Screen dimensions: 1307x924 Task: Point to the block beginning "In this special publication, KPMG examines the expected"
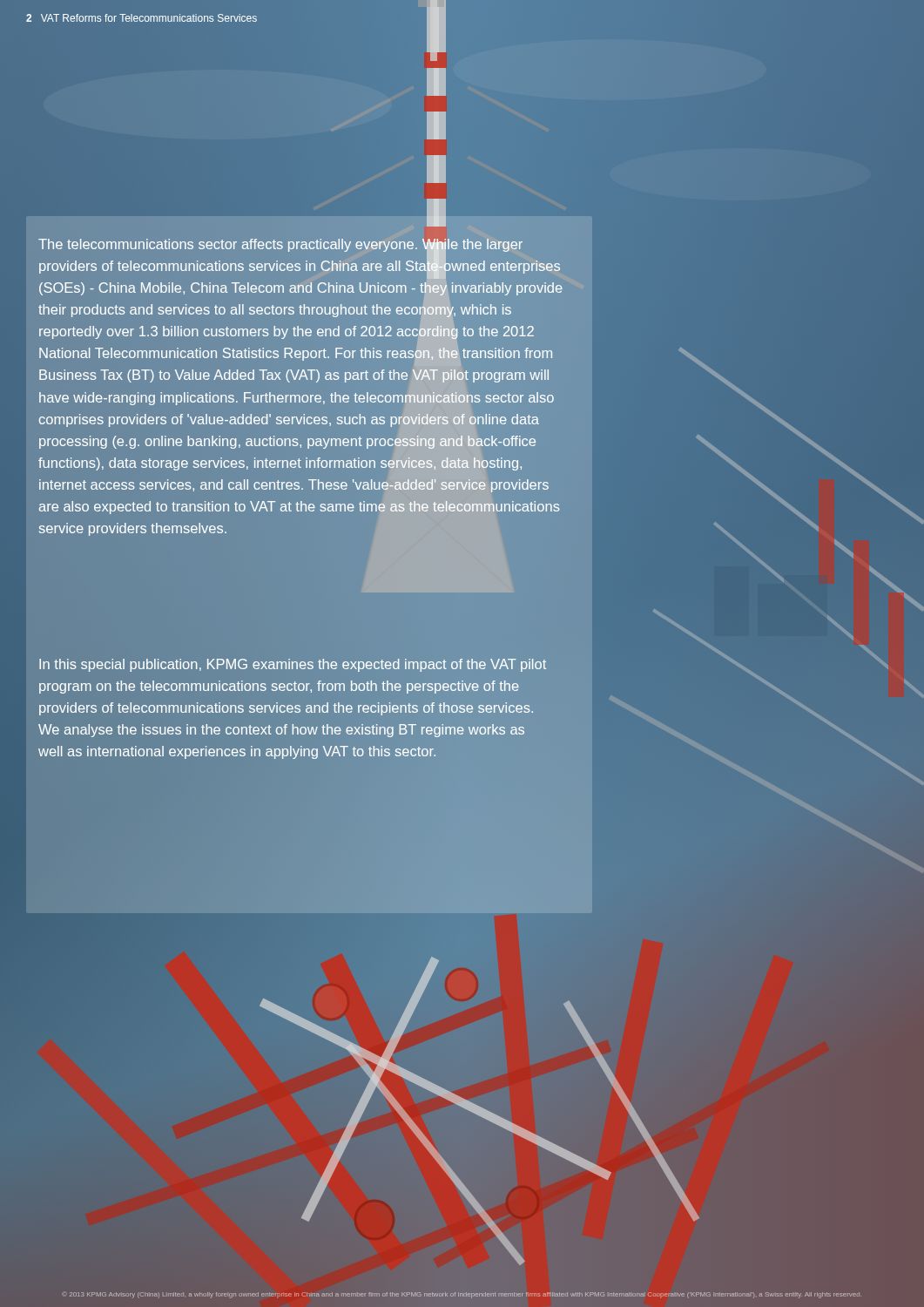coord(292,708)
